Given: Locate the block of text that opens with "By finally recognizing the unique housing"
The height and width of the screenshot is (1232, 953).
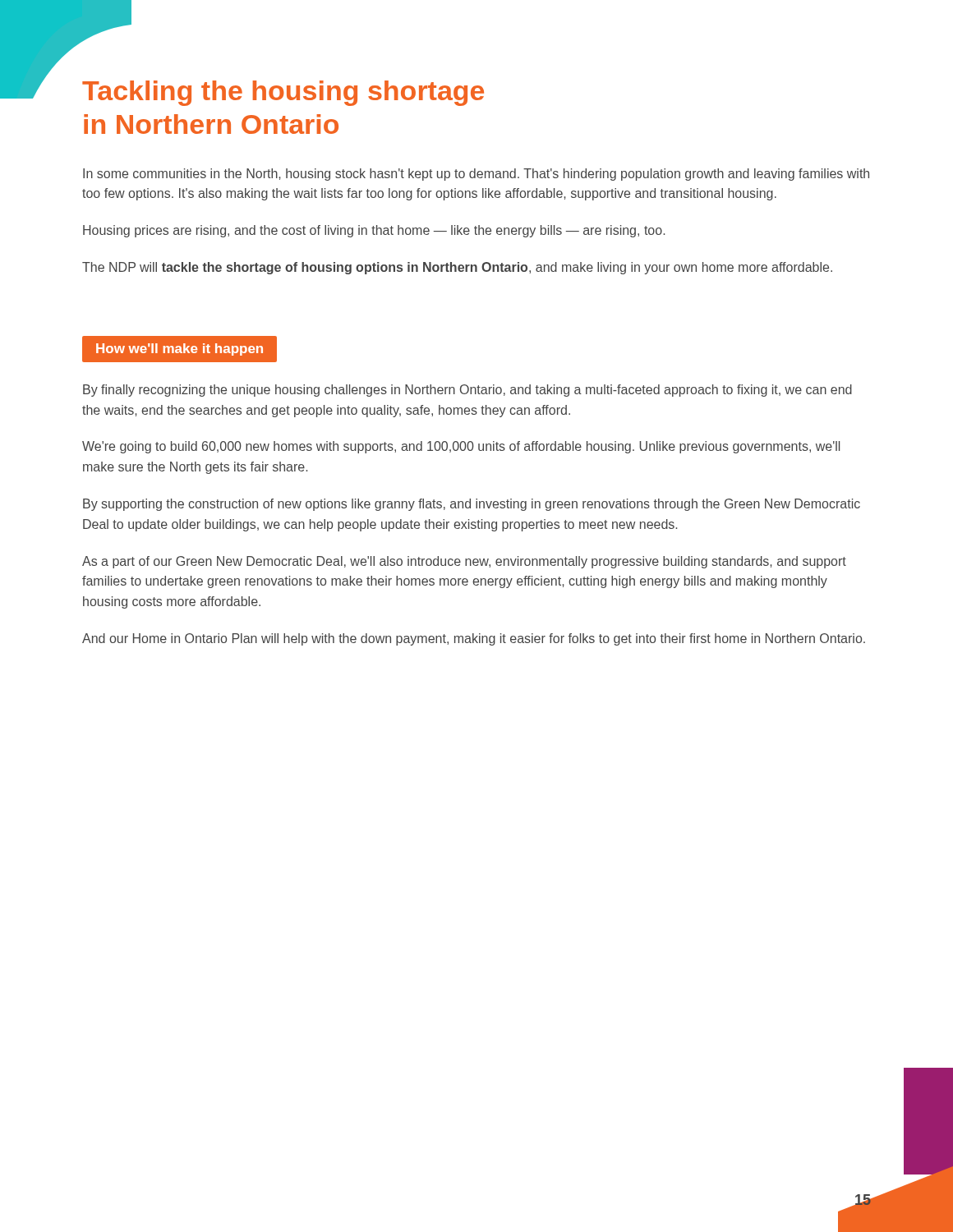Looking at the screenshot, I should click(x=467, y=400).
